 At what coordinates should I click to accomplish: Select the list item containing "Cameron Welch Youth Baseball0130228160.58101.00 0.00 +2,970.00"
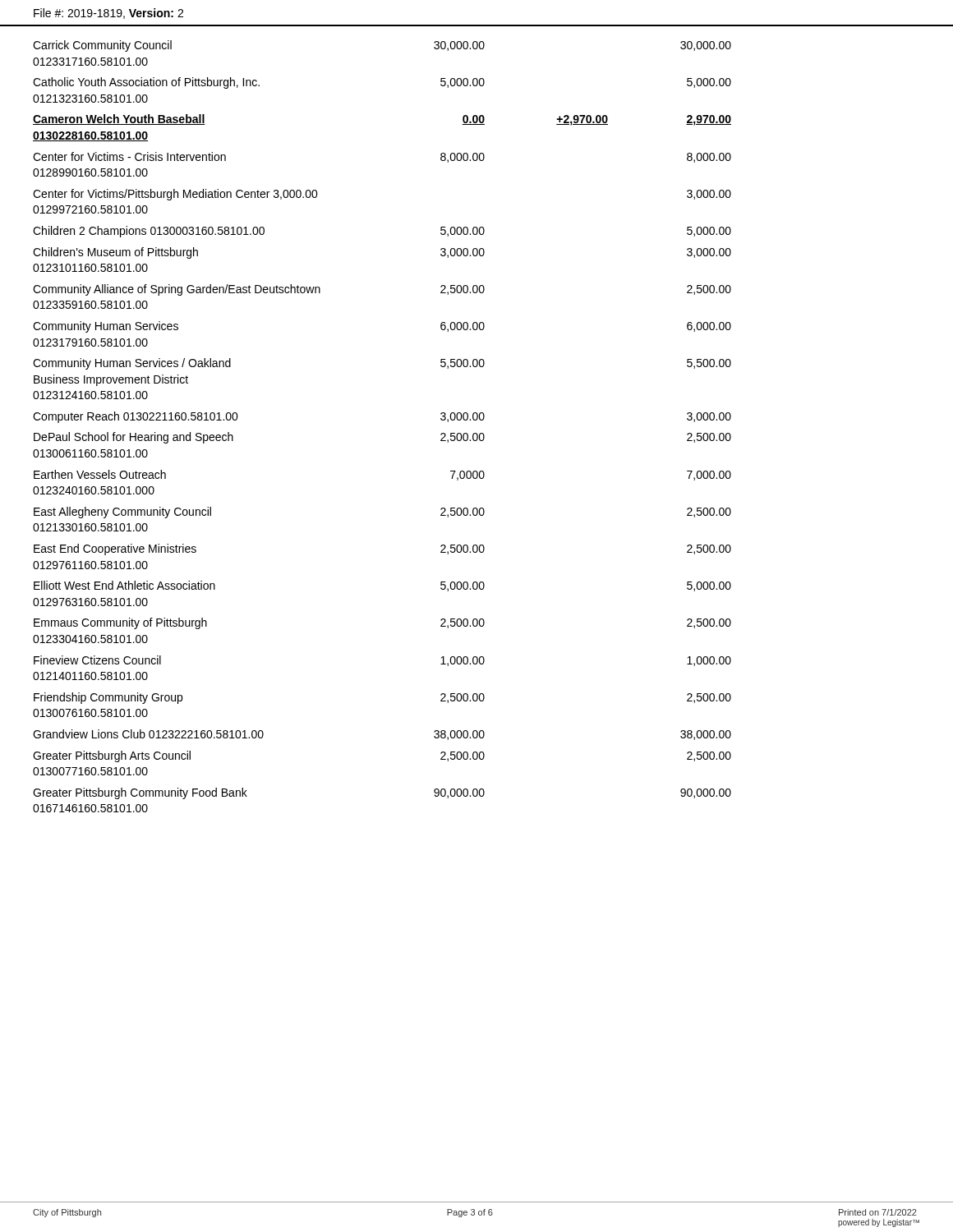coord(119,120)
